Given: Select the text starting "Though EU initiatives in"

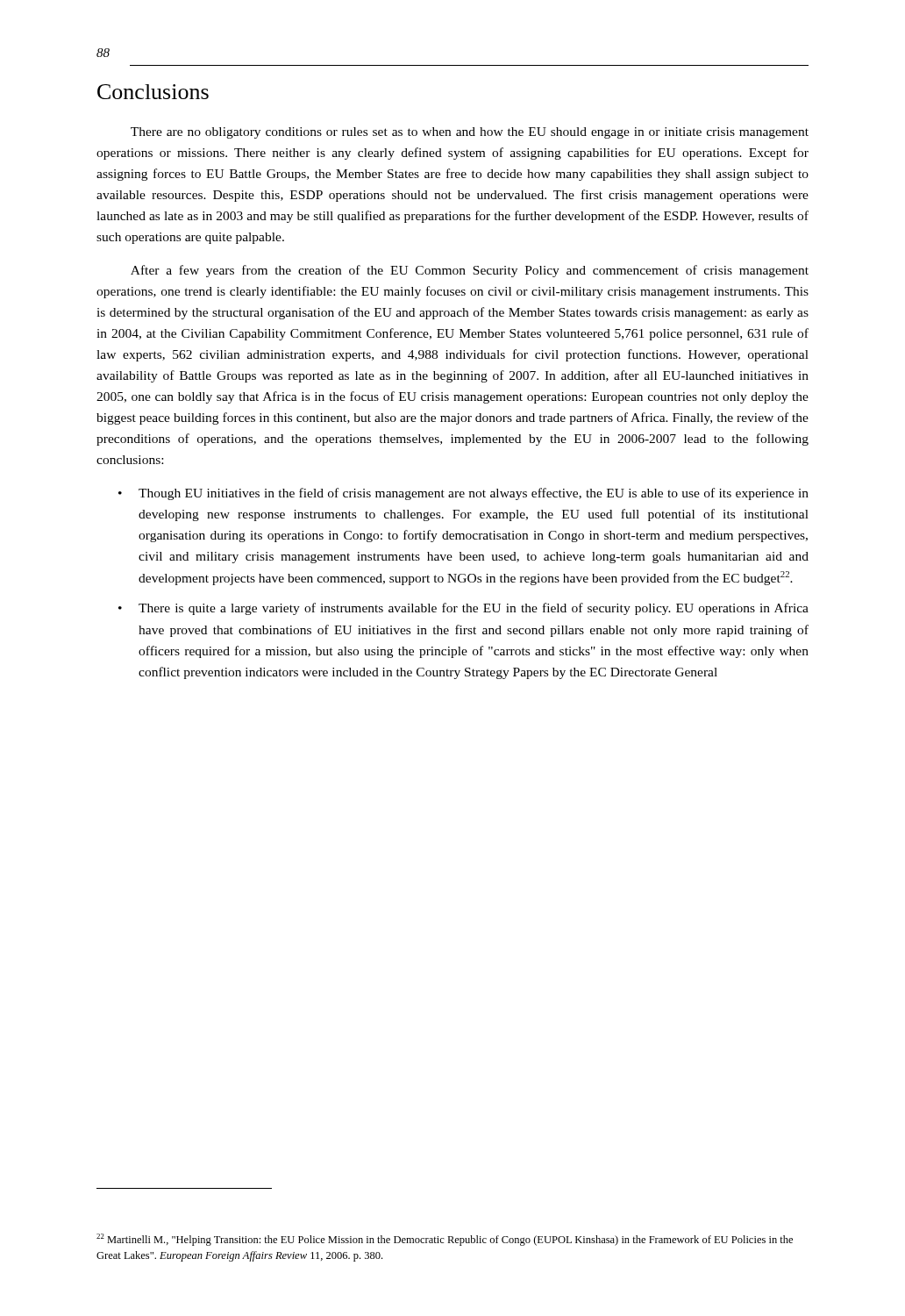Looking at the screenshot, I should point(474,535).
